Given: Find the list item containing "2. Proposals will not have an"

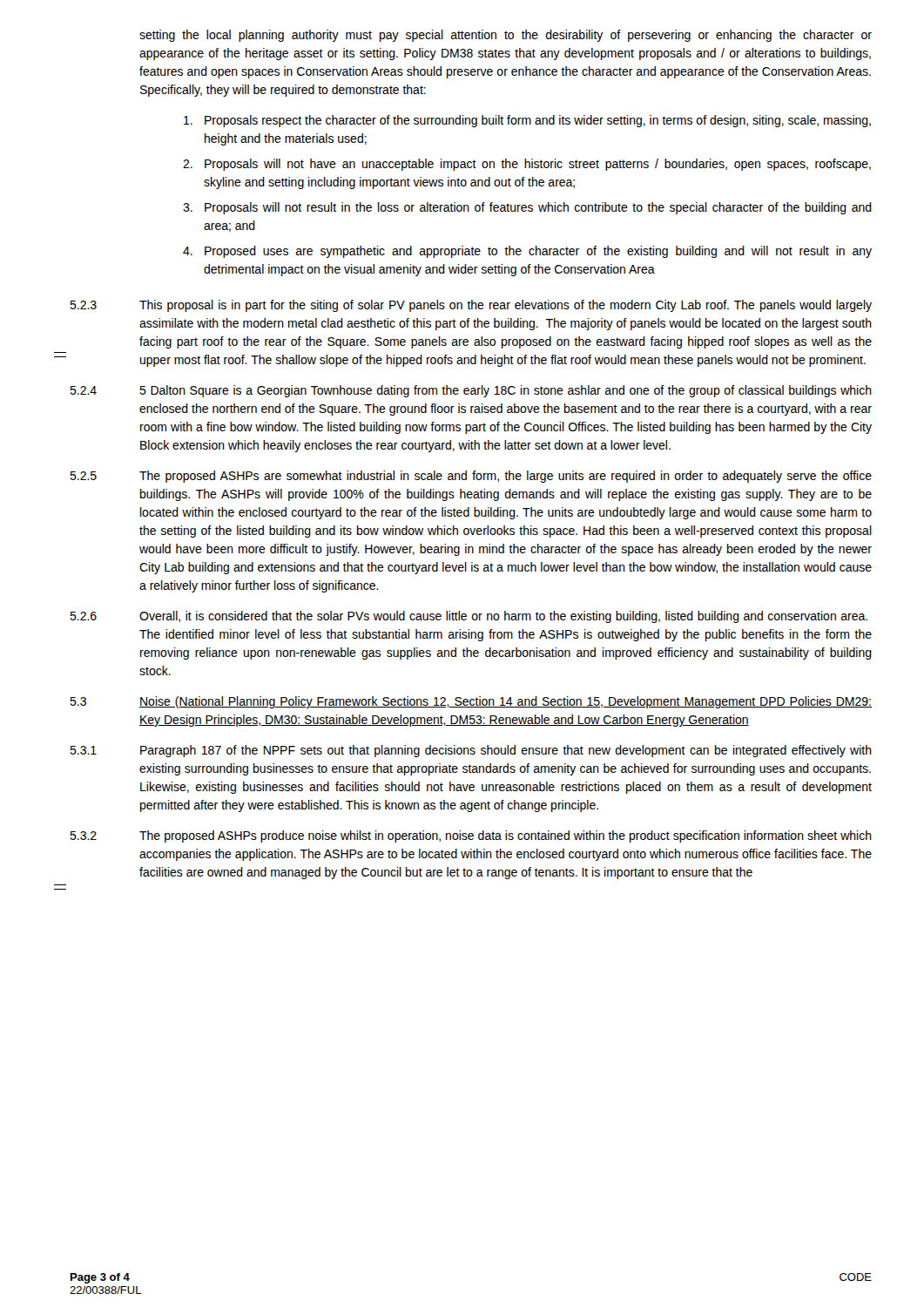Looking at the screenshot, I should pyautogui.click(x=527, y=173).
